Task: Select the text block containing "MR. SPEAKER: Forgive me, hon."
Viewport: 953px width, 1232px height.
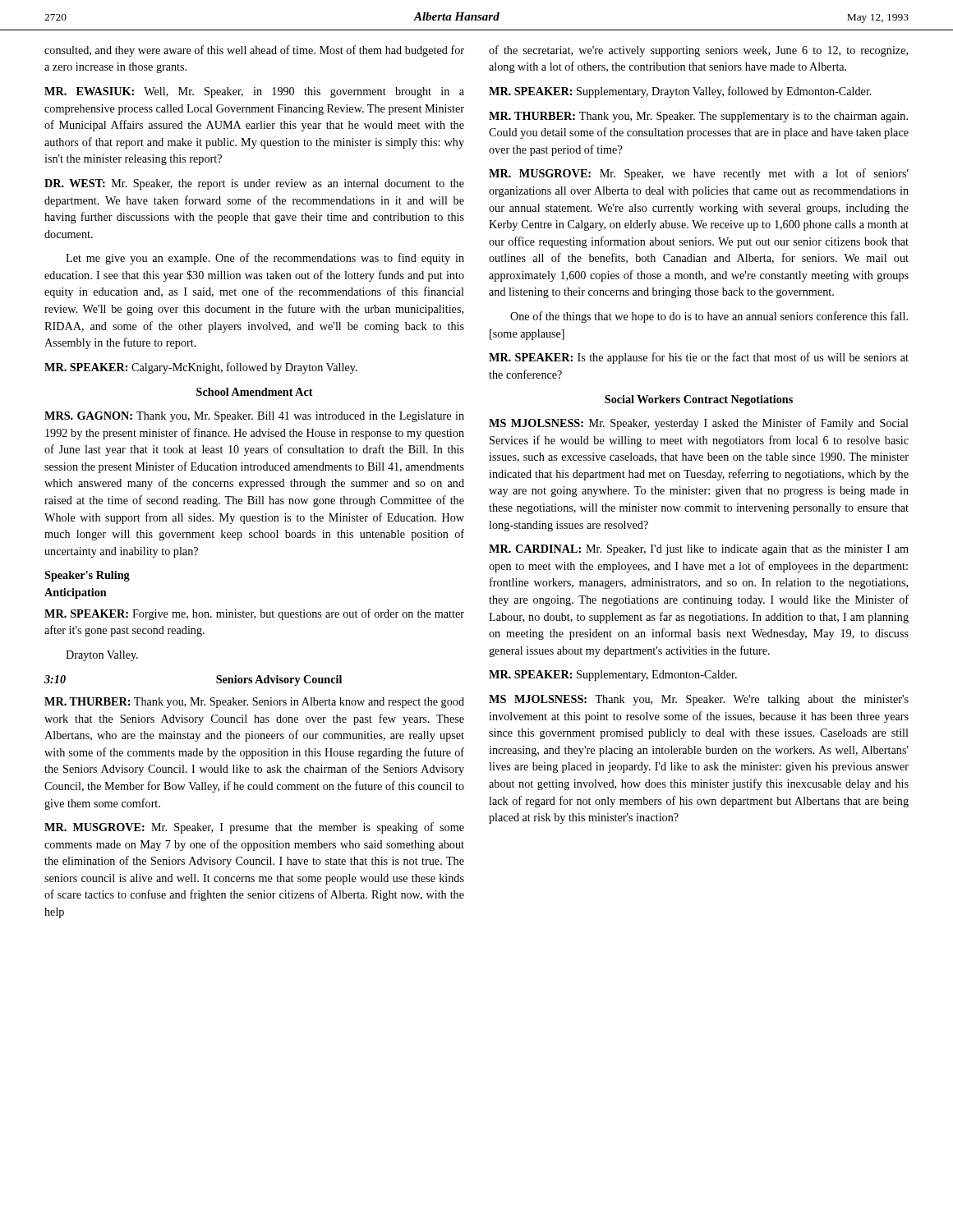Action: click(x=254, y=614)
